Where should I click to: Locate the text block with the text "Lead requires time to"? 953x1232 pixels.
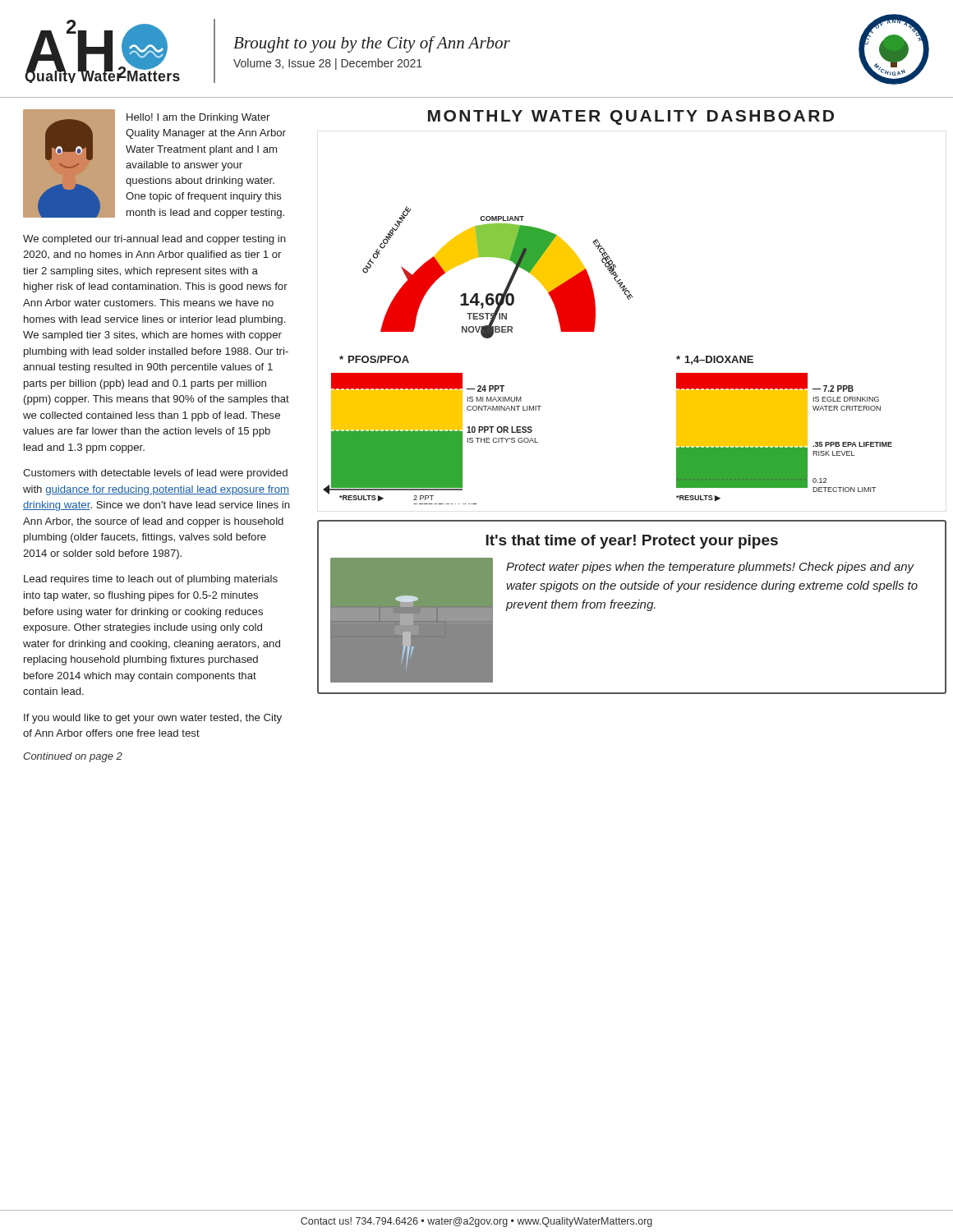152,635
